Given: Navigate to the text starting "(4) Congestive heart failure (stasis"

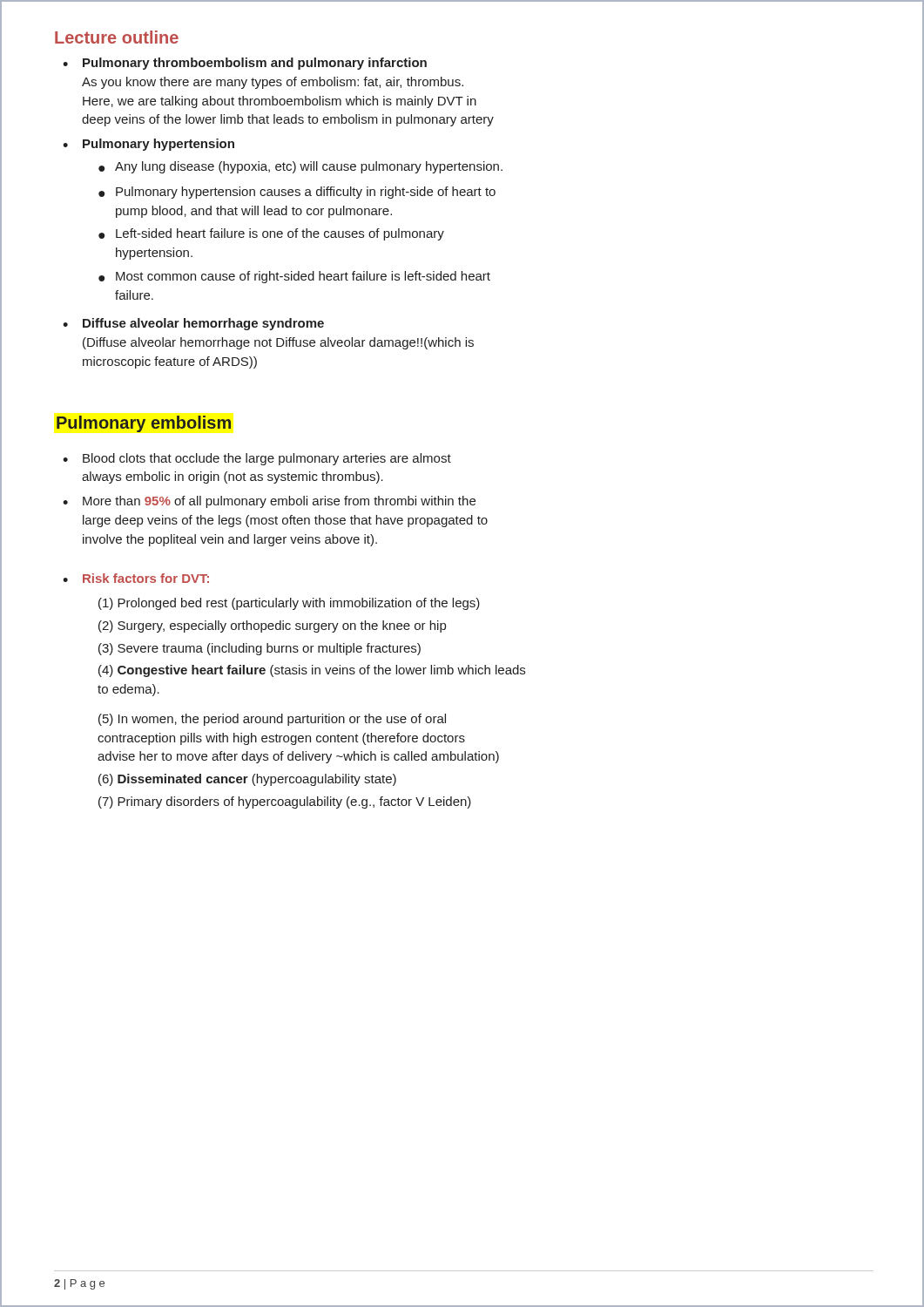Looking at the screenshot, I should click(x=312, y=680).
